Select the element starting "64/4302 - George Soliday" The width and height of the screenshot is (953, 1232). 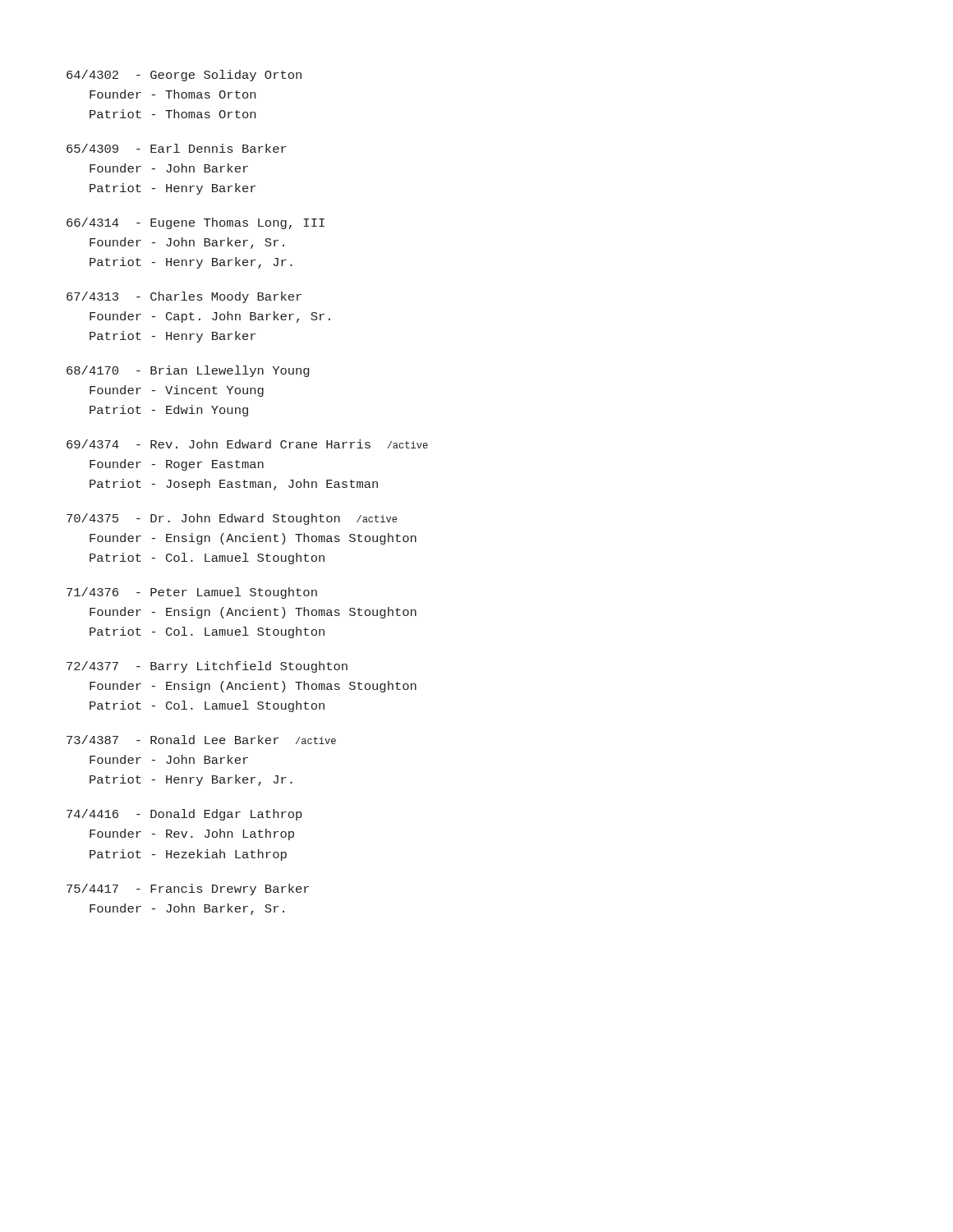(x=184, y=95)
